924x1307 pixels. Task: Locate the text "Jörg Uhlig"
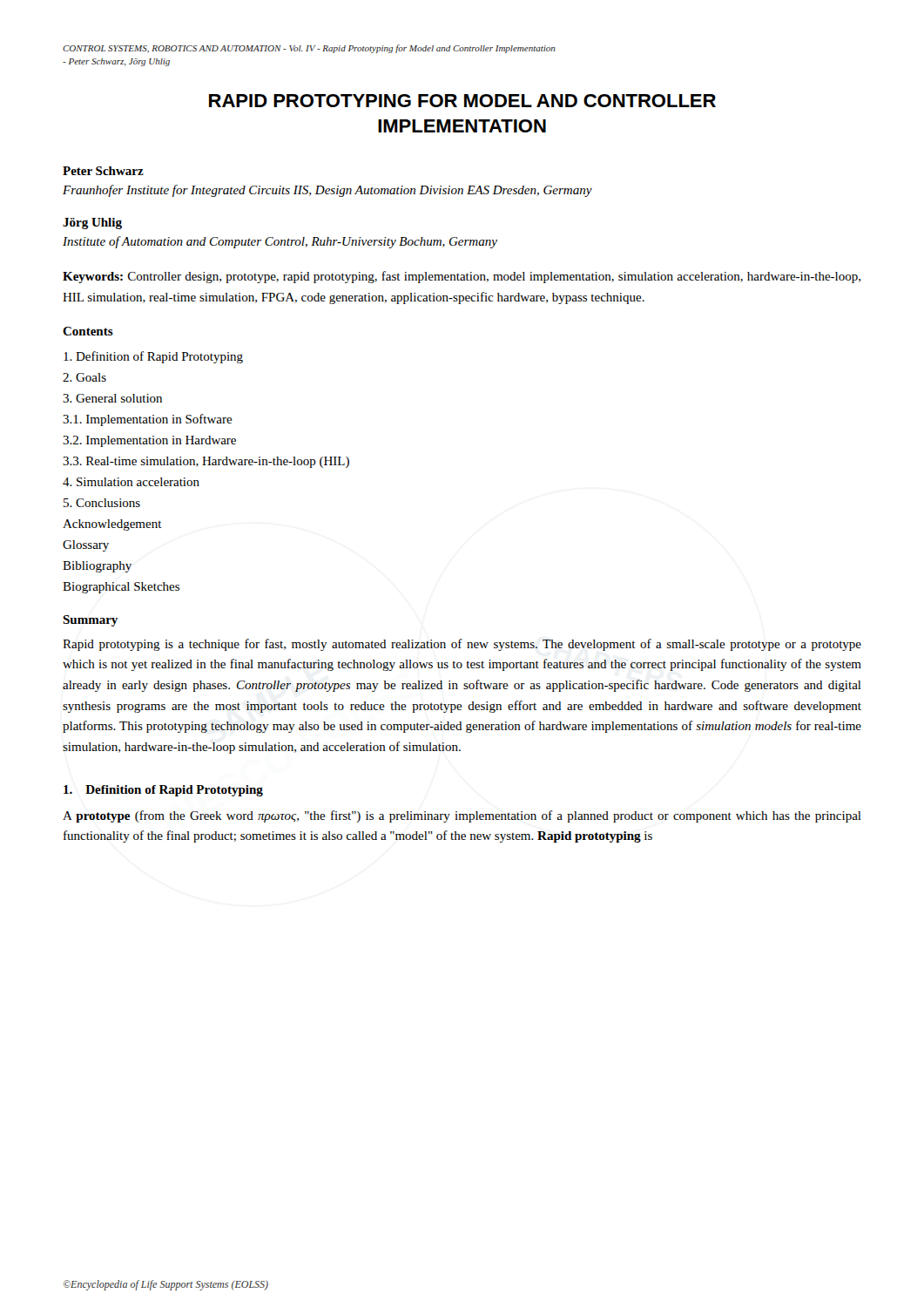92,222
